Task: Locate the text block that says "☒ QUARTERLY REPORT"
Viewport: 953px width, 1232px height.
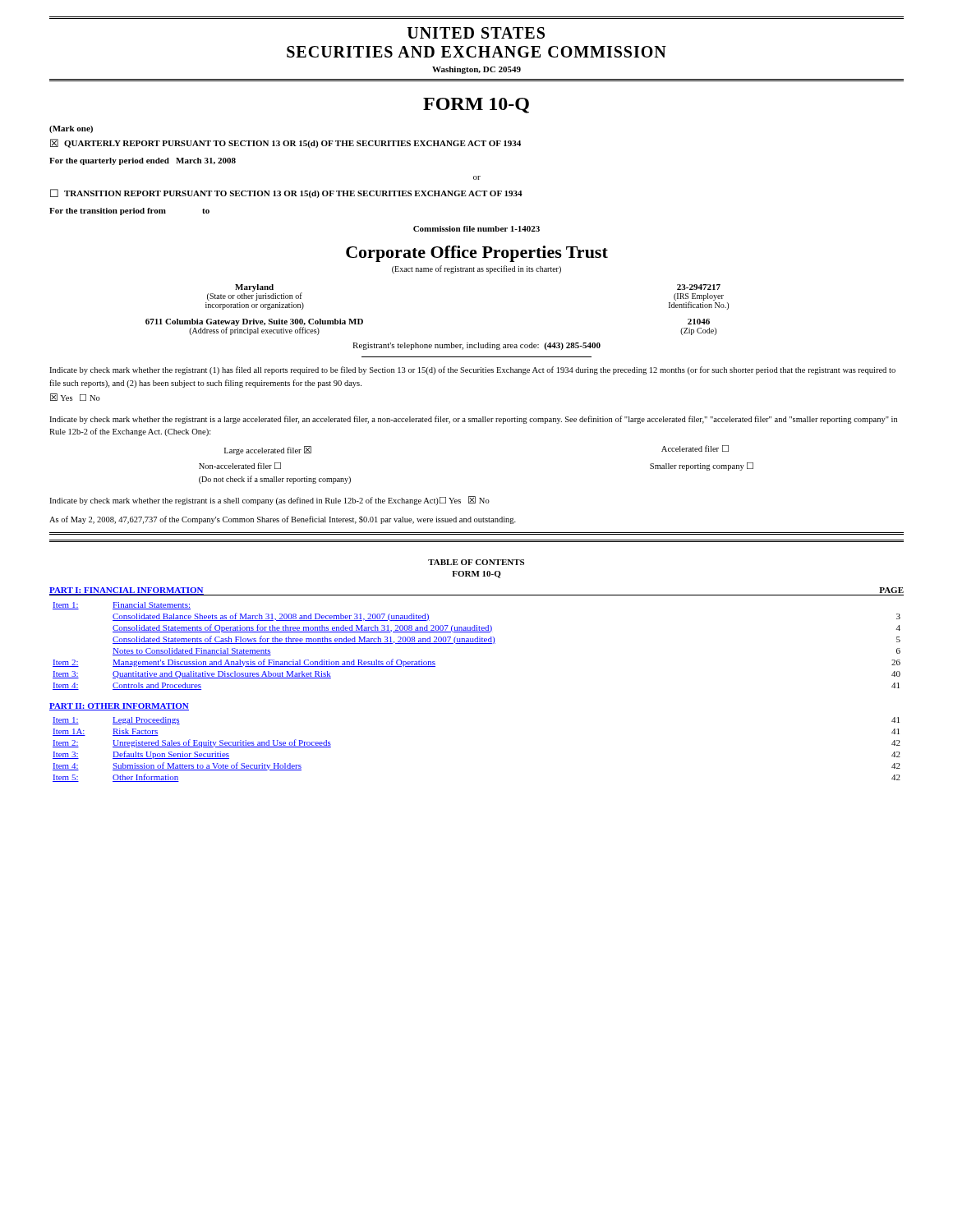Action: tap(285, 143)
